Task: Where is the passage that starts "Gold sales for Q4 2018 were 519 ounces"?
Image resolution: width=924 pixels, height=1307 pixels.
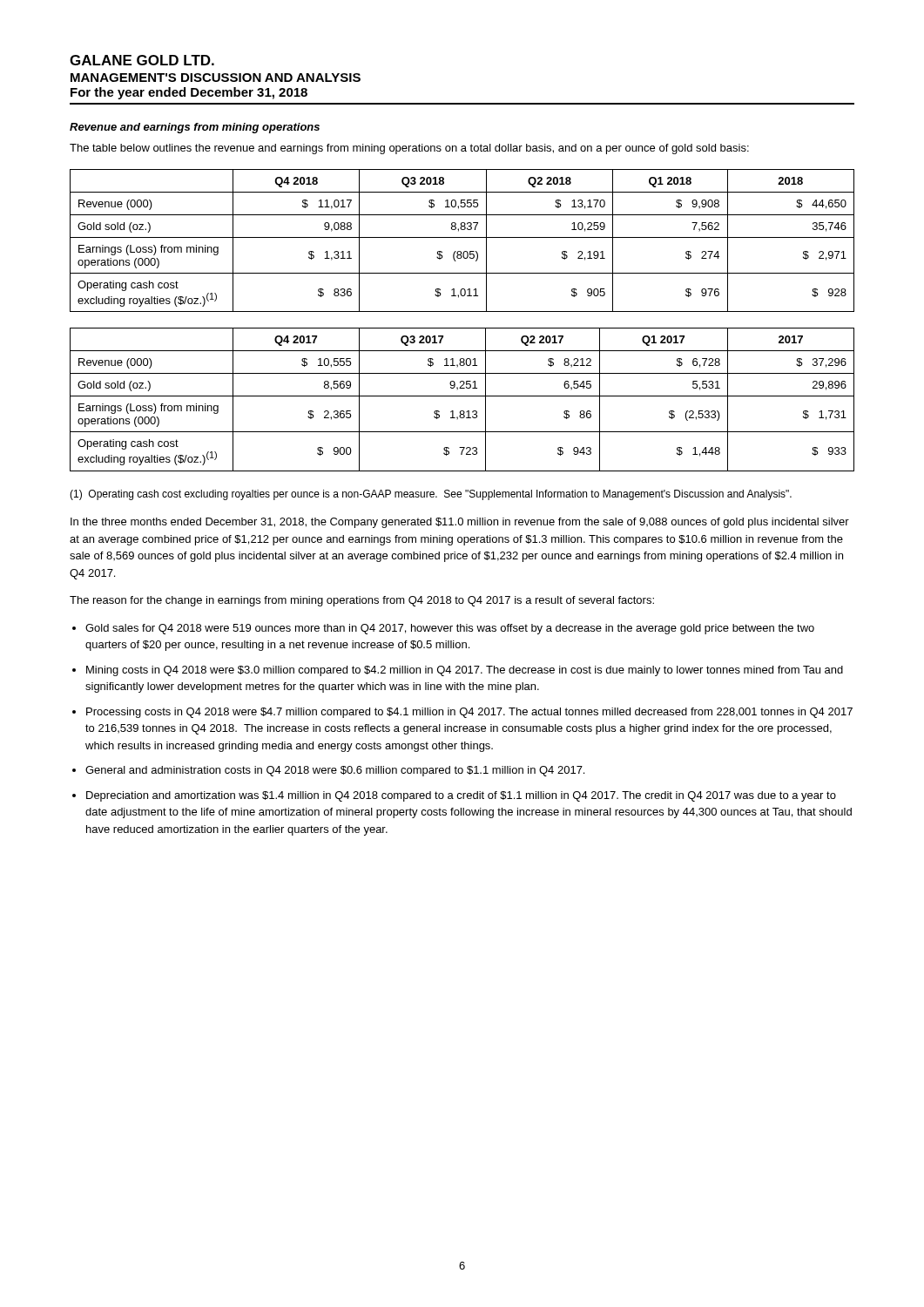Action: [450, 636]
